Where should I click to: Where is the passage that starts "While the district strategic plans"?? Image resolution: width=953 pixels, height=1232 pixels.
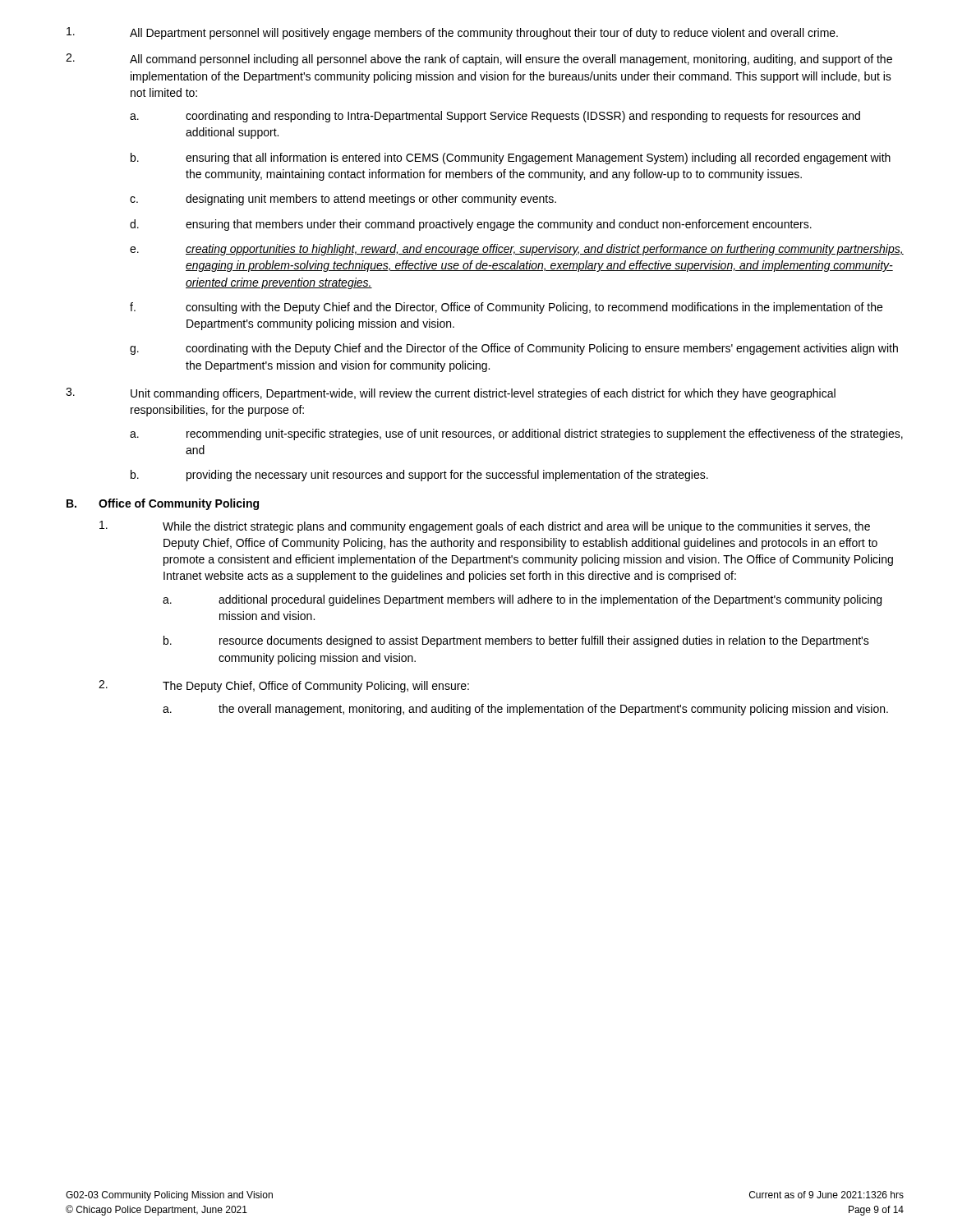501,596
